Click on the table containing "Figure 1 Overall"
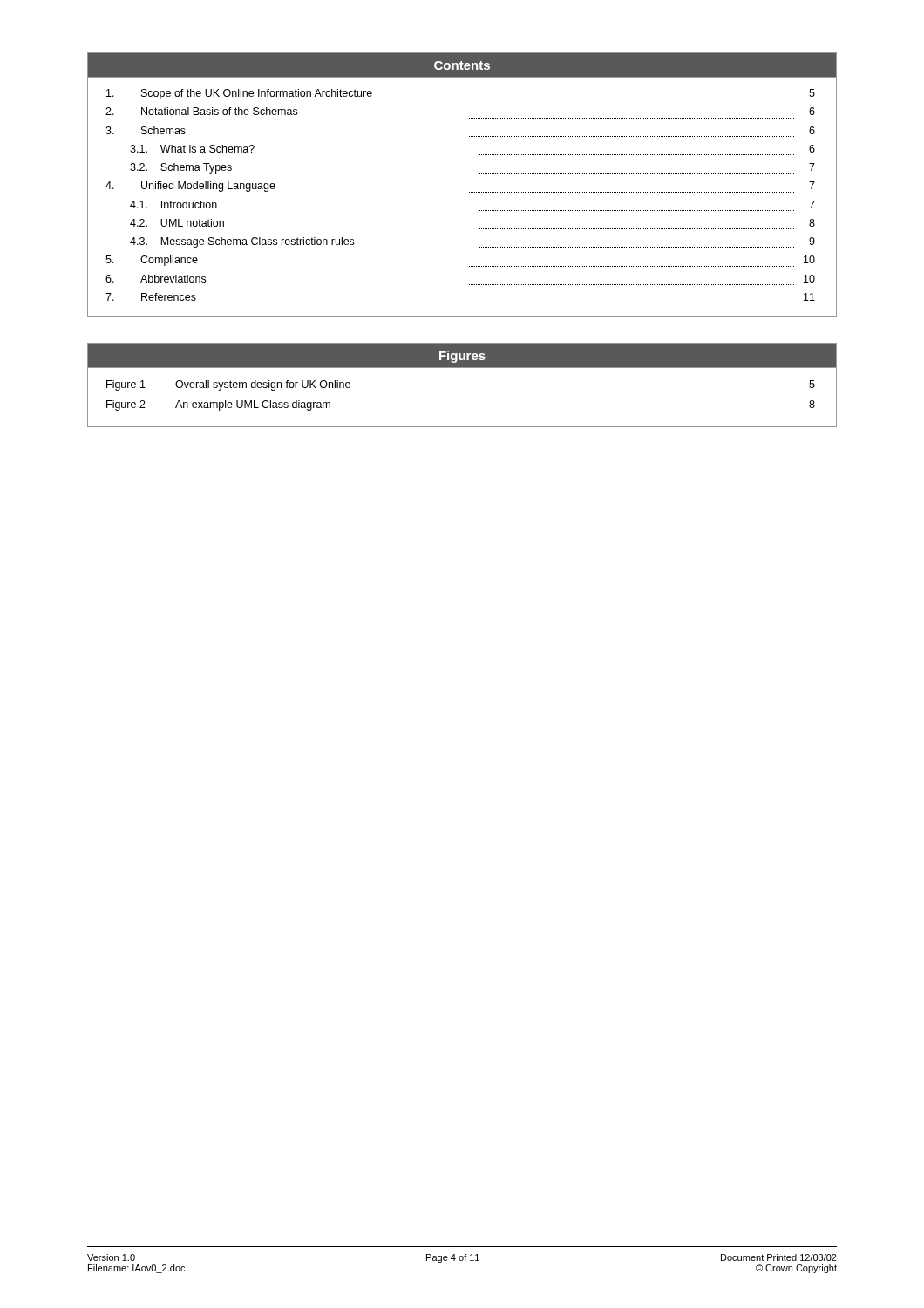The image size is (924, 1308). click(x=462, y=397)
